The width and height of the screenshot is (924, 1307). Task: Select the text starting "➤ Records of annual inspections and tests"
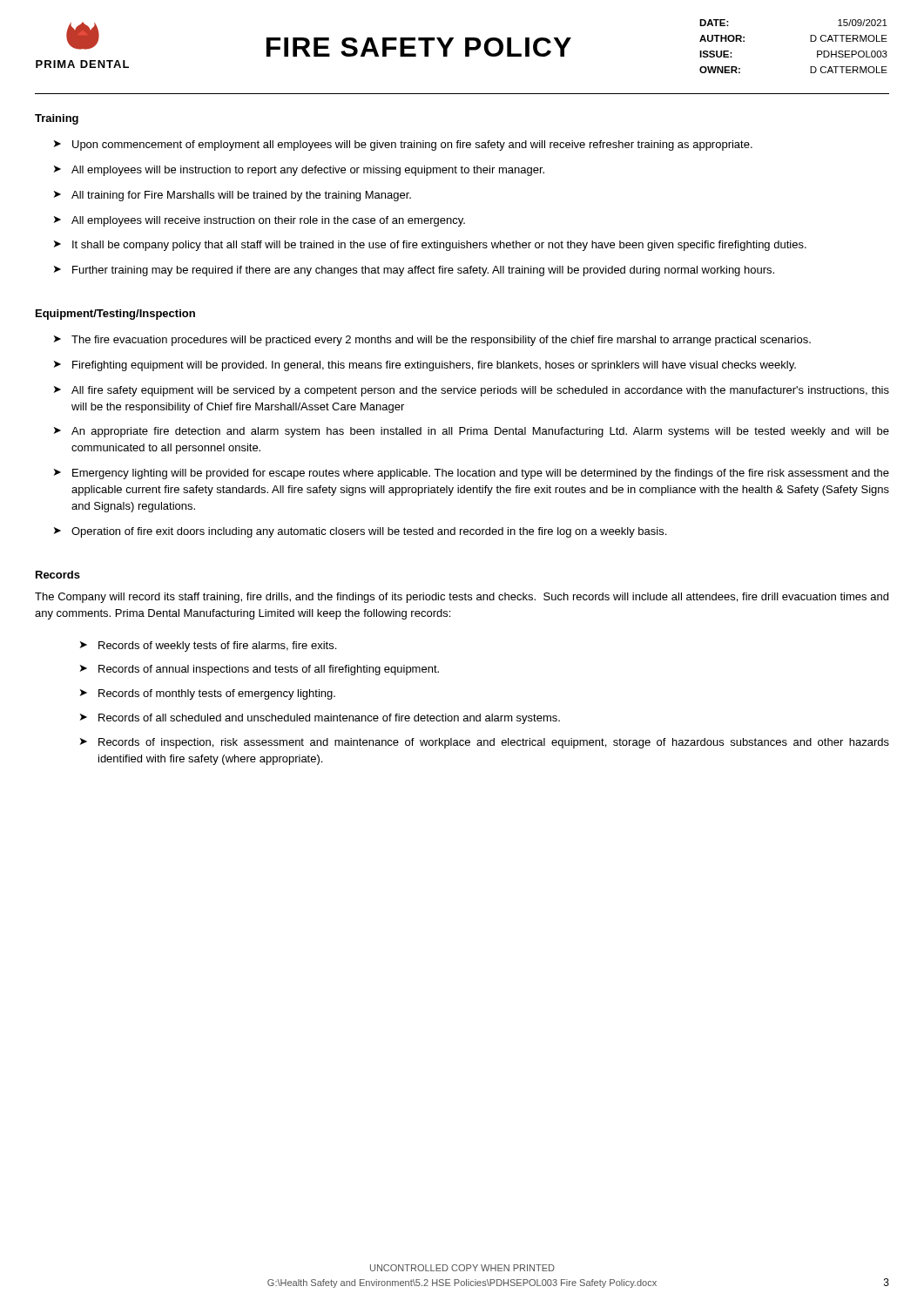pyautogui.click(x=260, y=670)
